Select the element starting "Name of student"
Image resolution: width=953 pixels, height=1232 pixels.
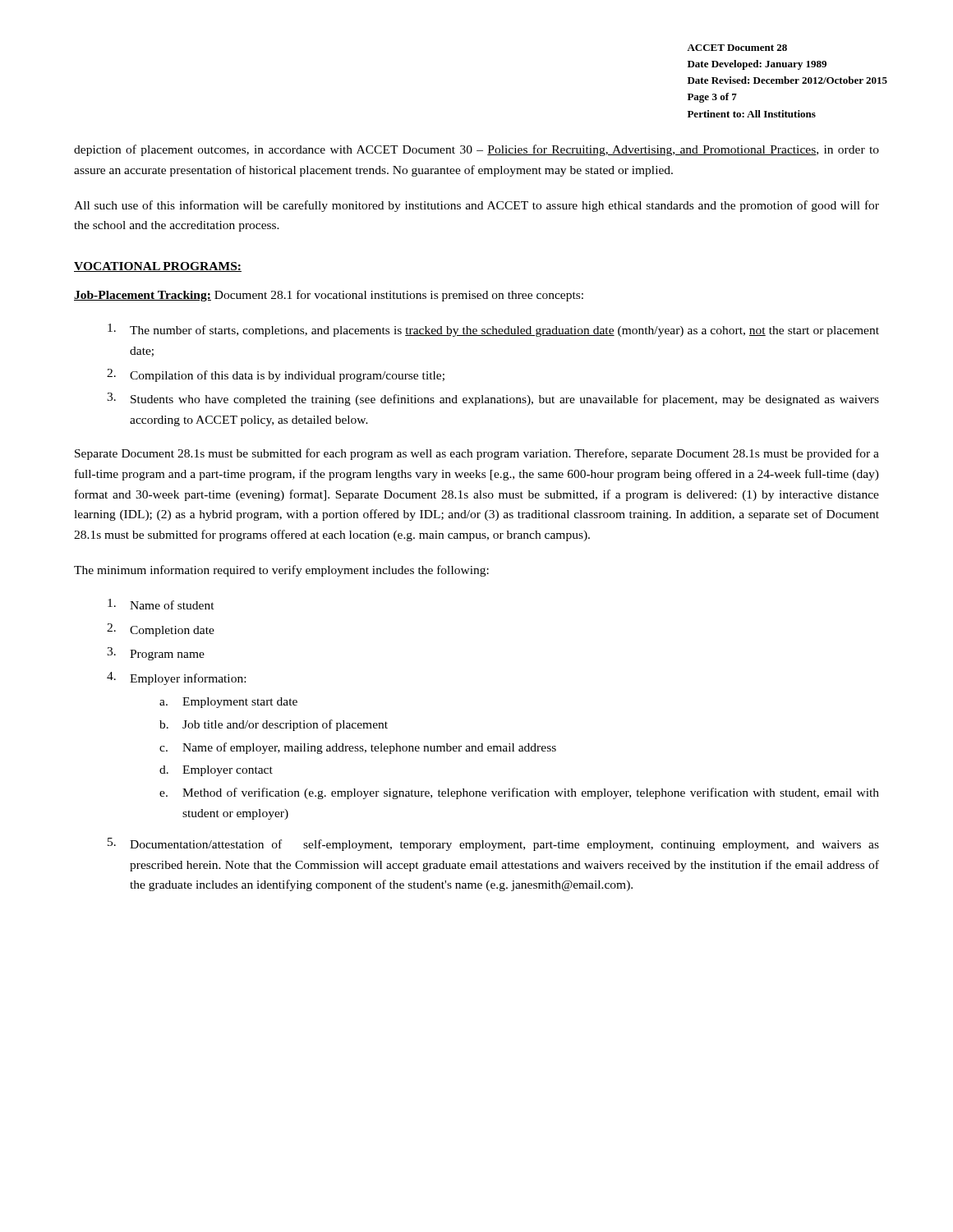(x=161, y=604)
